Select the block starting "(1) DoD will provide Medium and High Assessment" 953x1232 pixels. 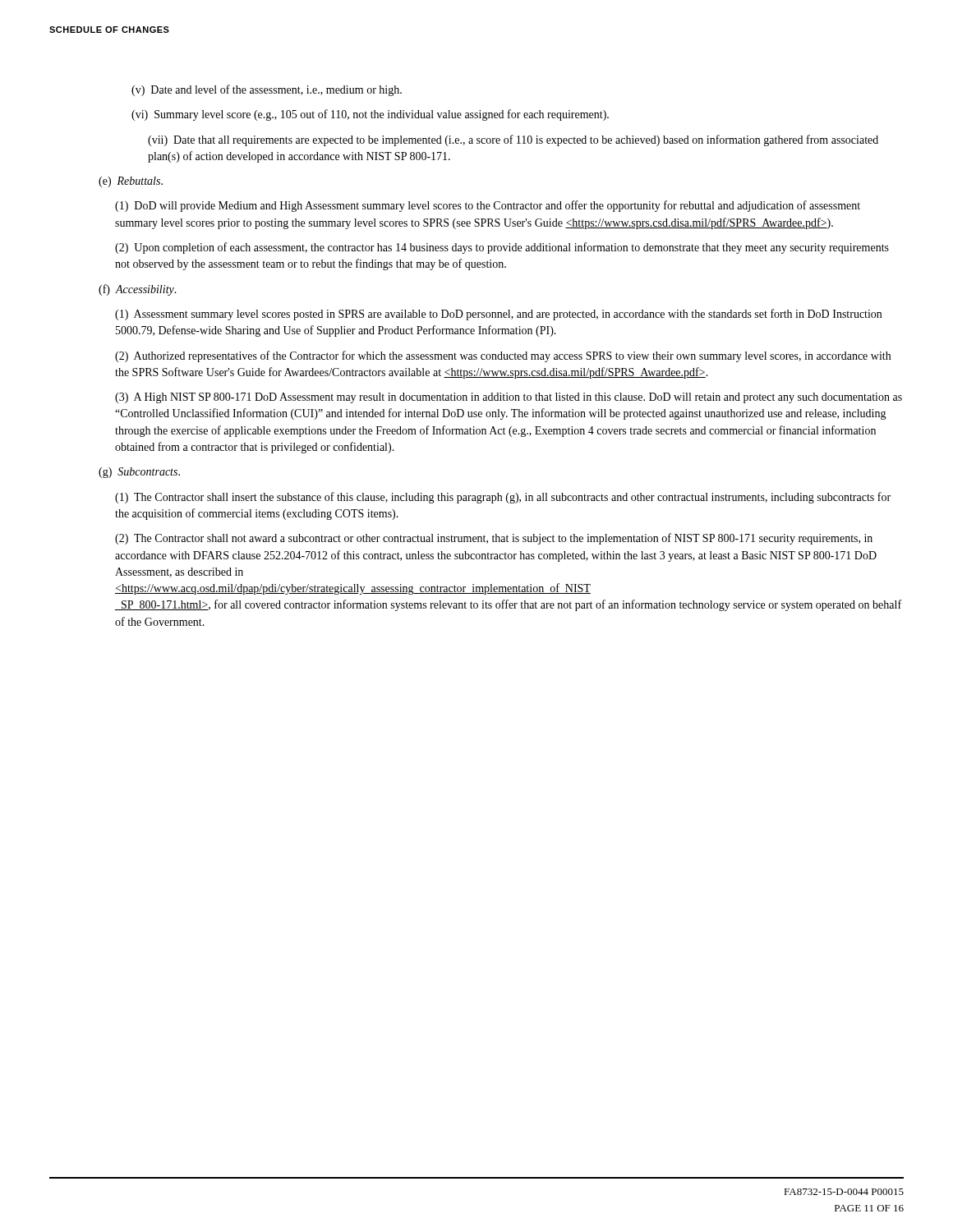click(x=488, y=214)
